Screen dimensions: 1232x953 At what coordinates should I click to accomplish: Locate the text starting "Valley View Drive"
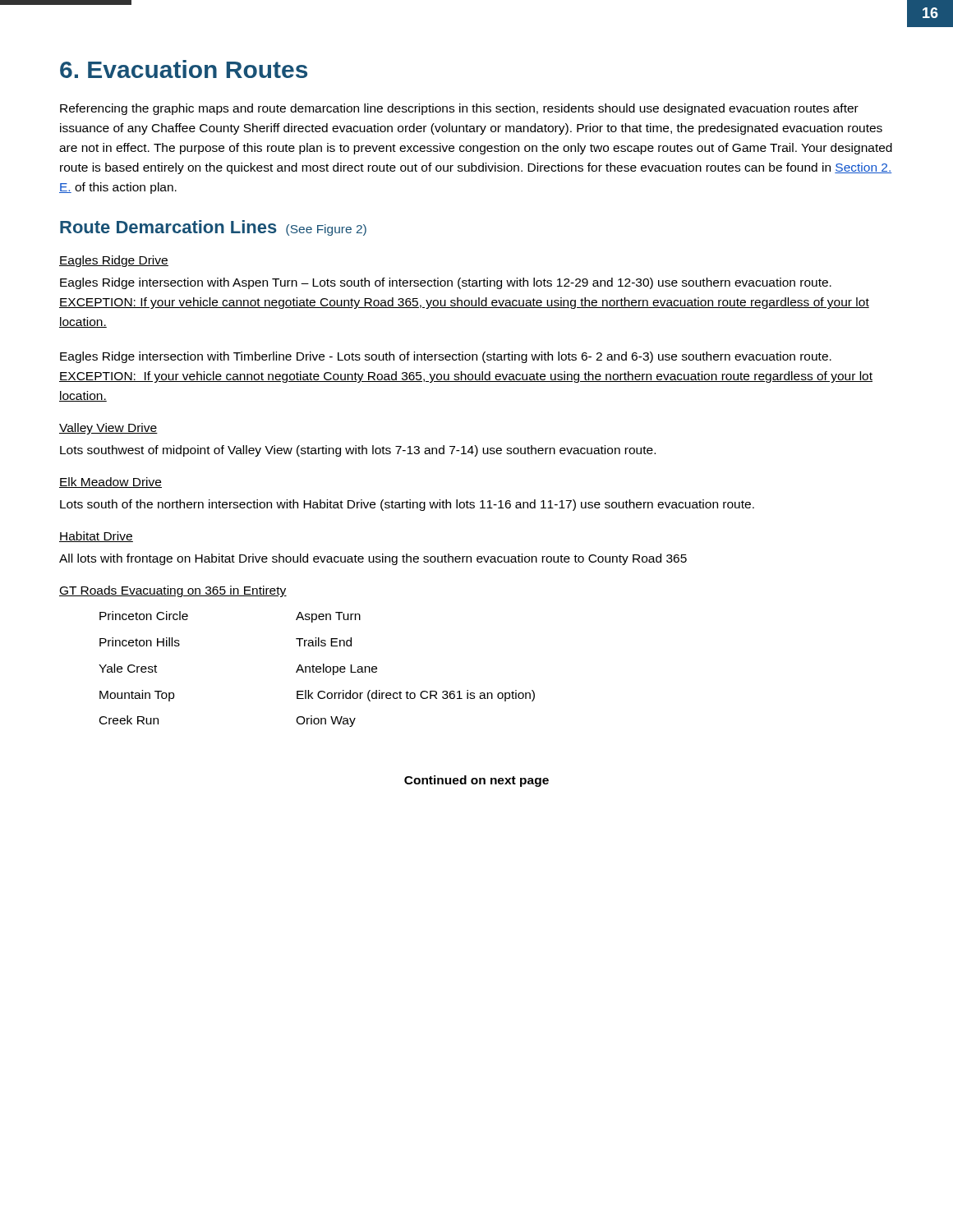point(108,428)
